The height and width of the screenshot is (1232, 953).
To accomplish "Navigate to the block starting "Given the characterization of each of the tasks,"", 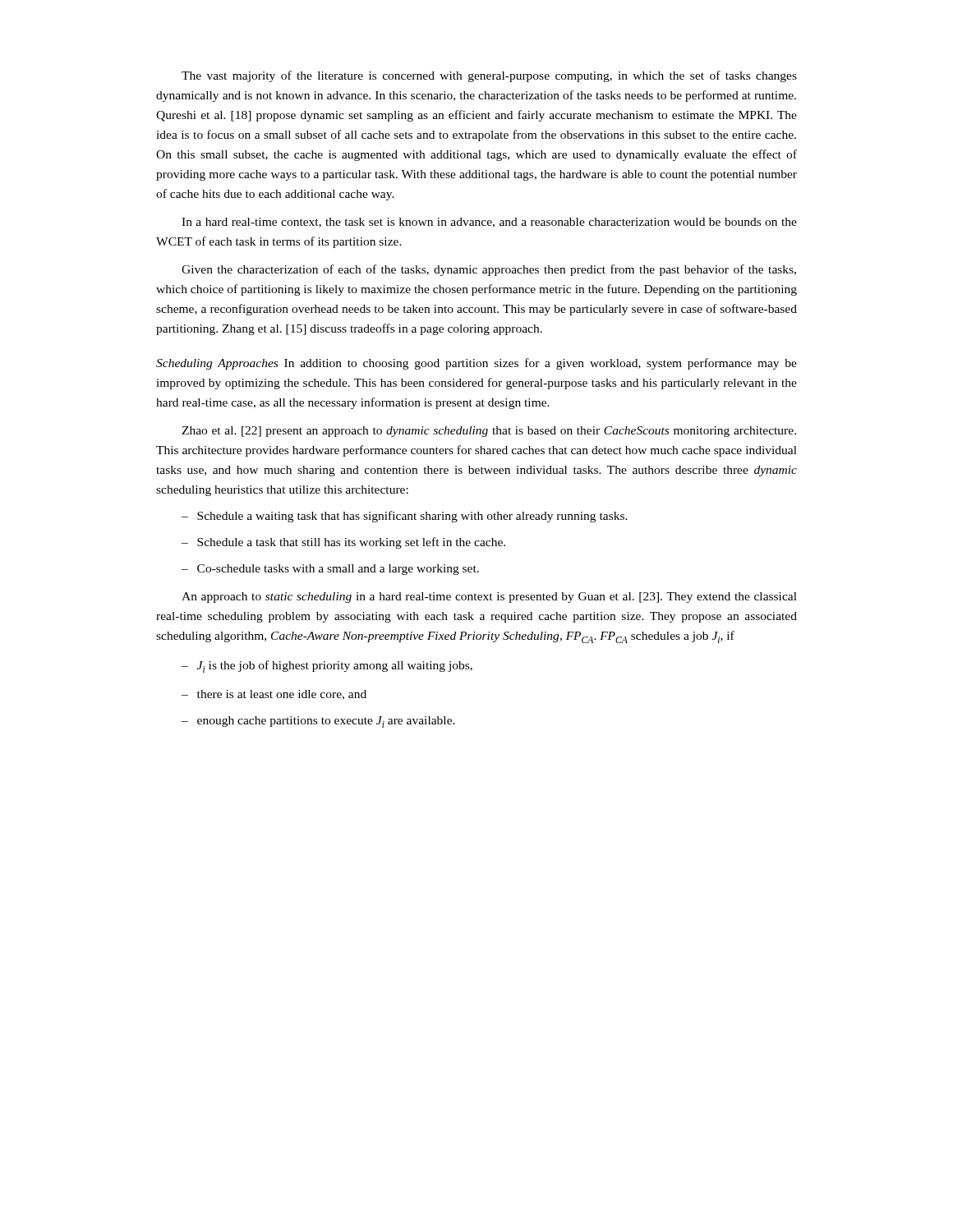I will pyautogui.click(x=476, y=299).
